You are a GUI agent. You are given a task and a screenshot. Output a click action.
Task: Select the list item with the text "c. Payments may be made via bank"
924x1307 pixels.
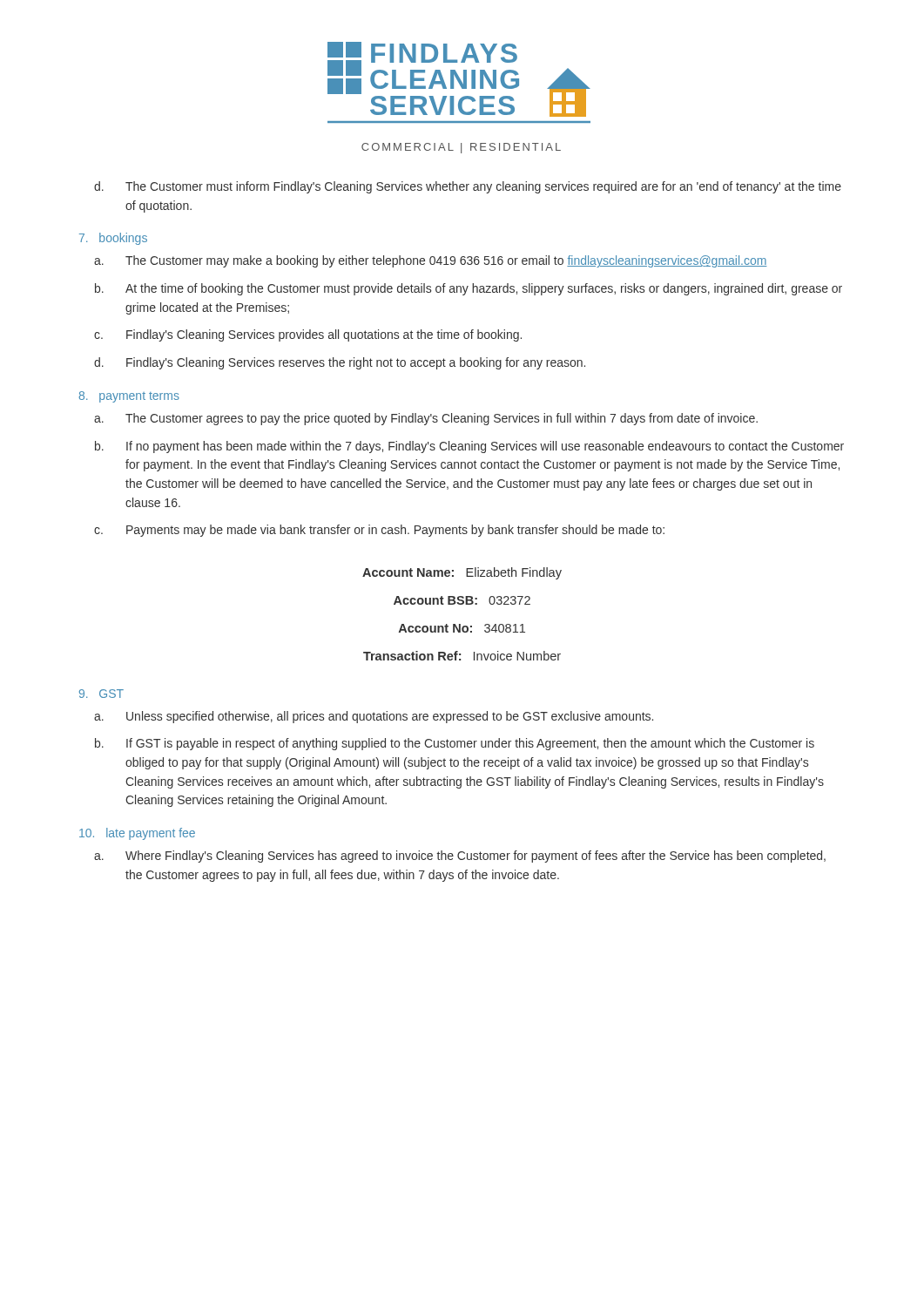click(462, 531)
